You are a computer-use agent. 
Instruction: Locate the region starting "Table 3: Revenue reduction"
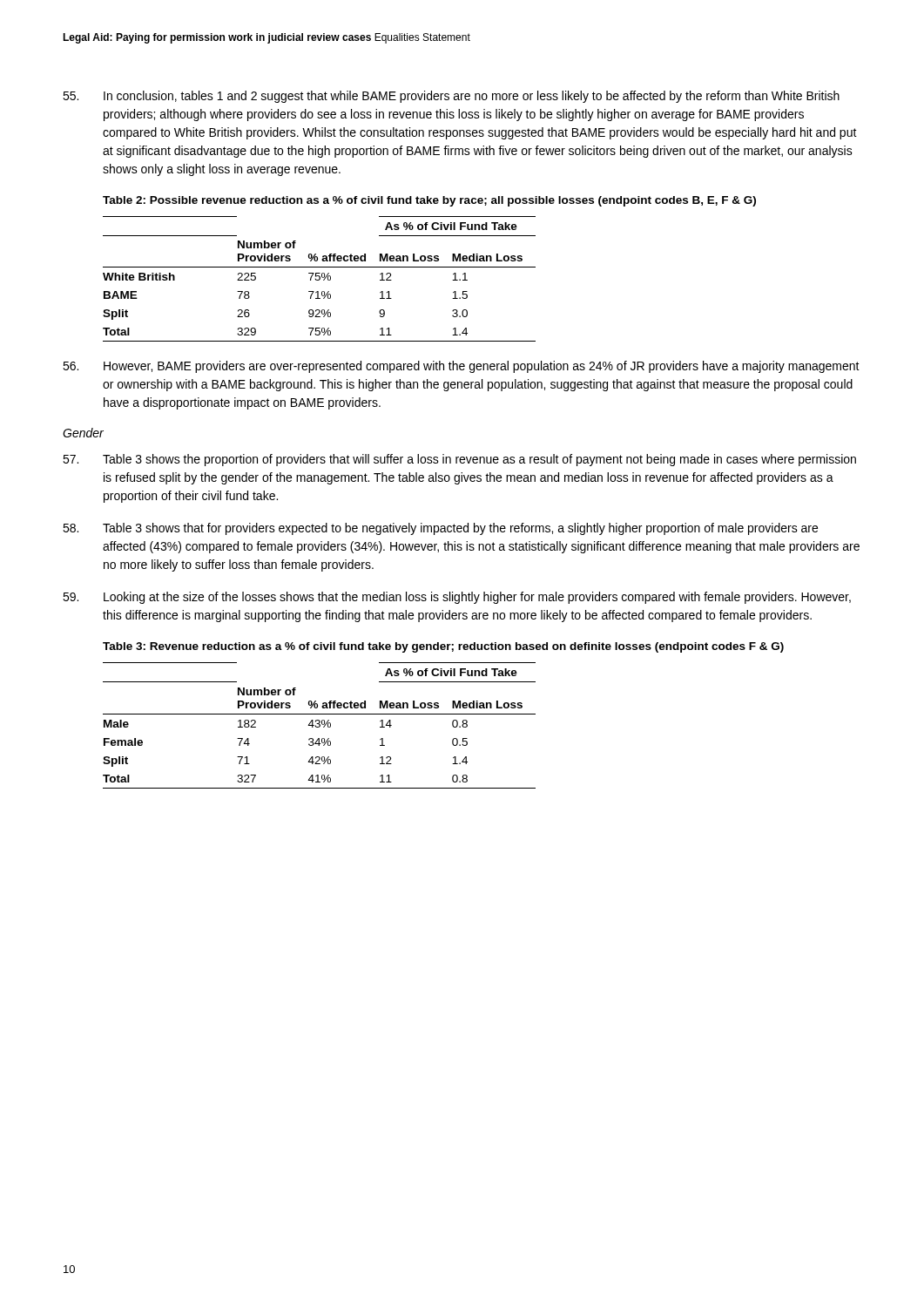tap(482, 647)
